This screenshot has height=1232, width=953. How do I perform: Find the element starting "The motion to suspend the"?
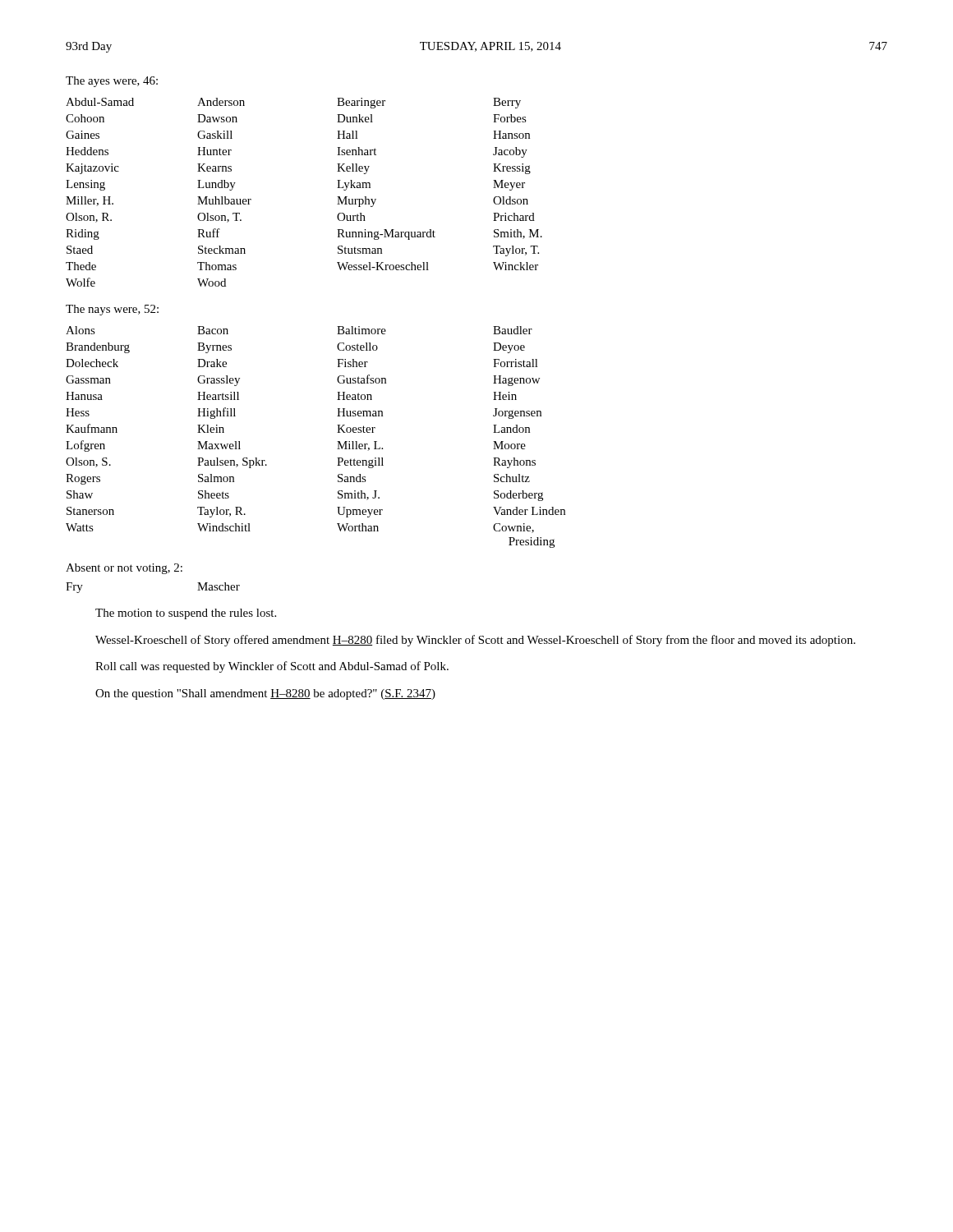[186, 613]
